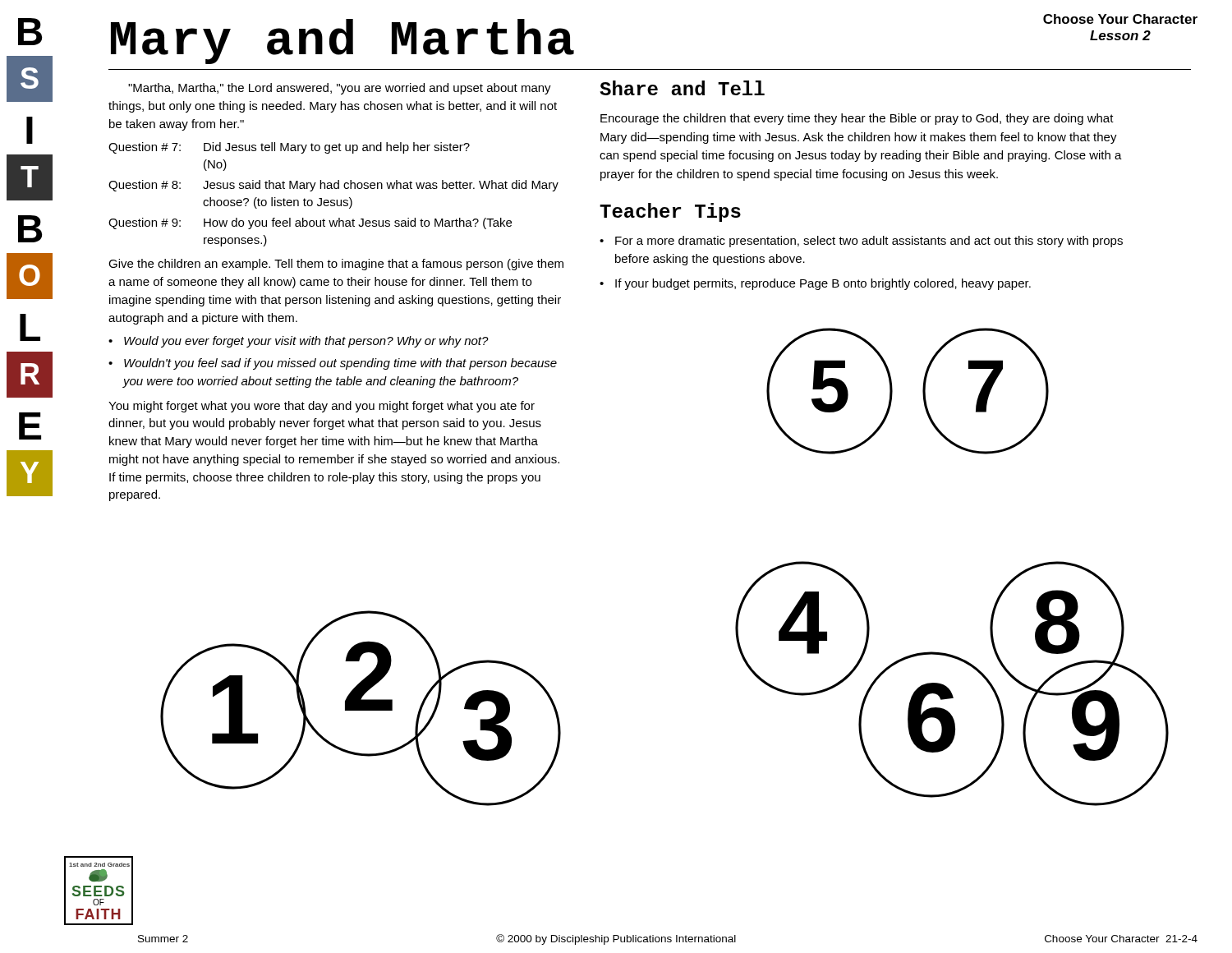
Task: Select the logo
Action: point(101,893)
